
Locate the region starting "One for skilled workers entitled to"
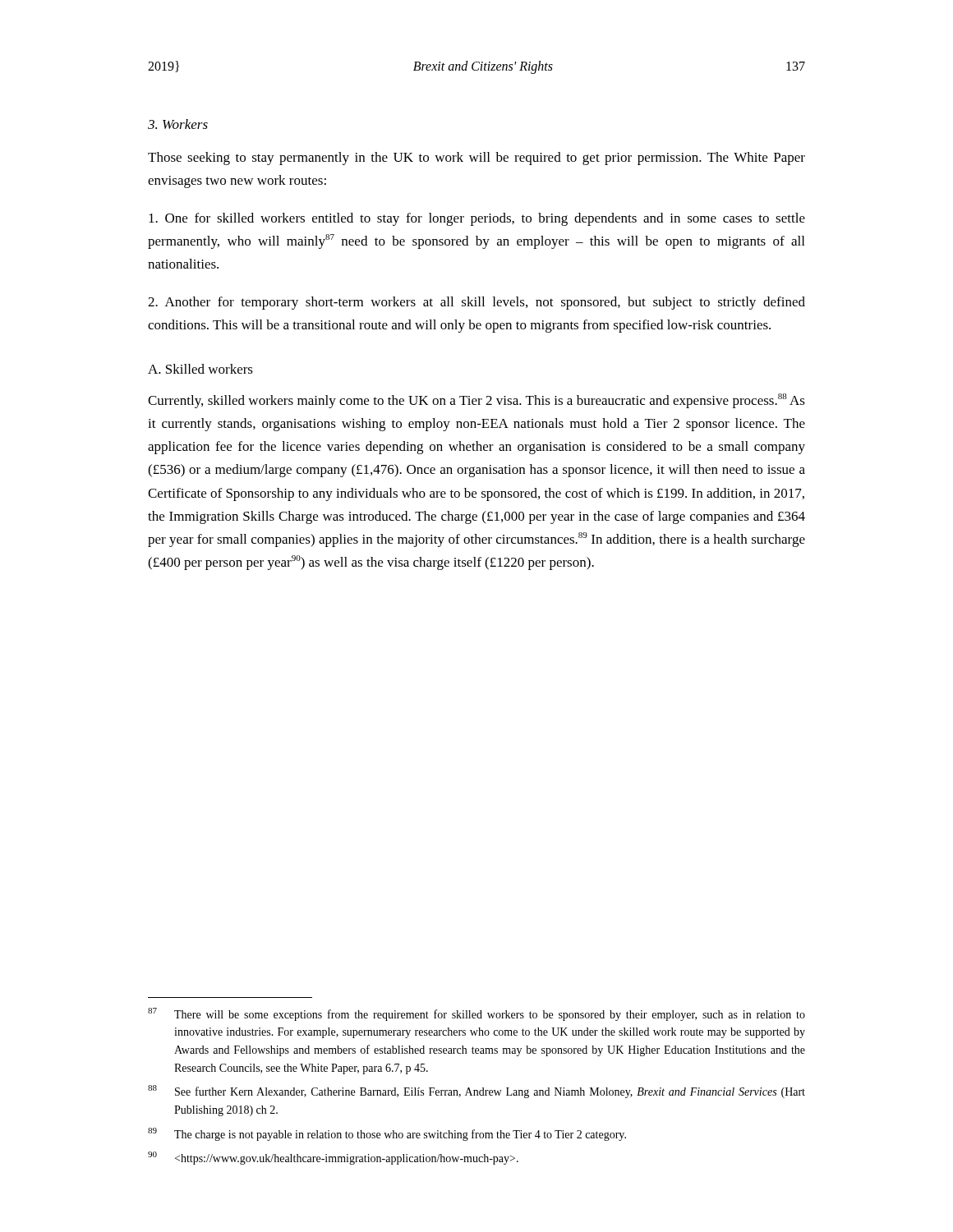point(476,241)
